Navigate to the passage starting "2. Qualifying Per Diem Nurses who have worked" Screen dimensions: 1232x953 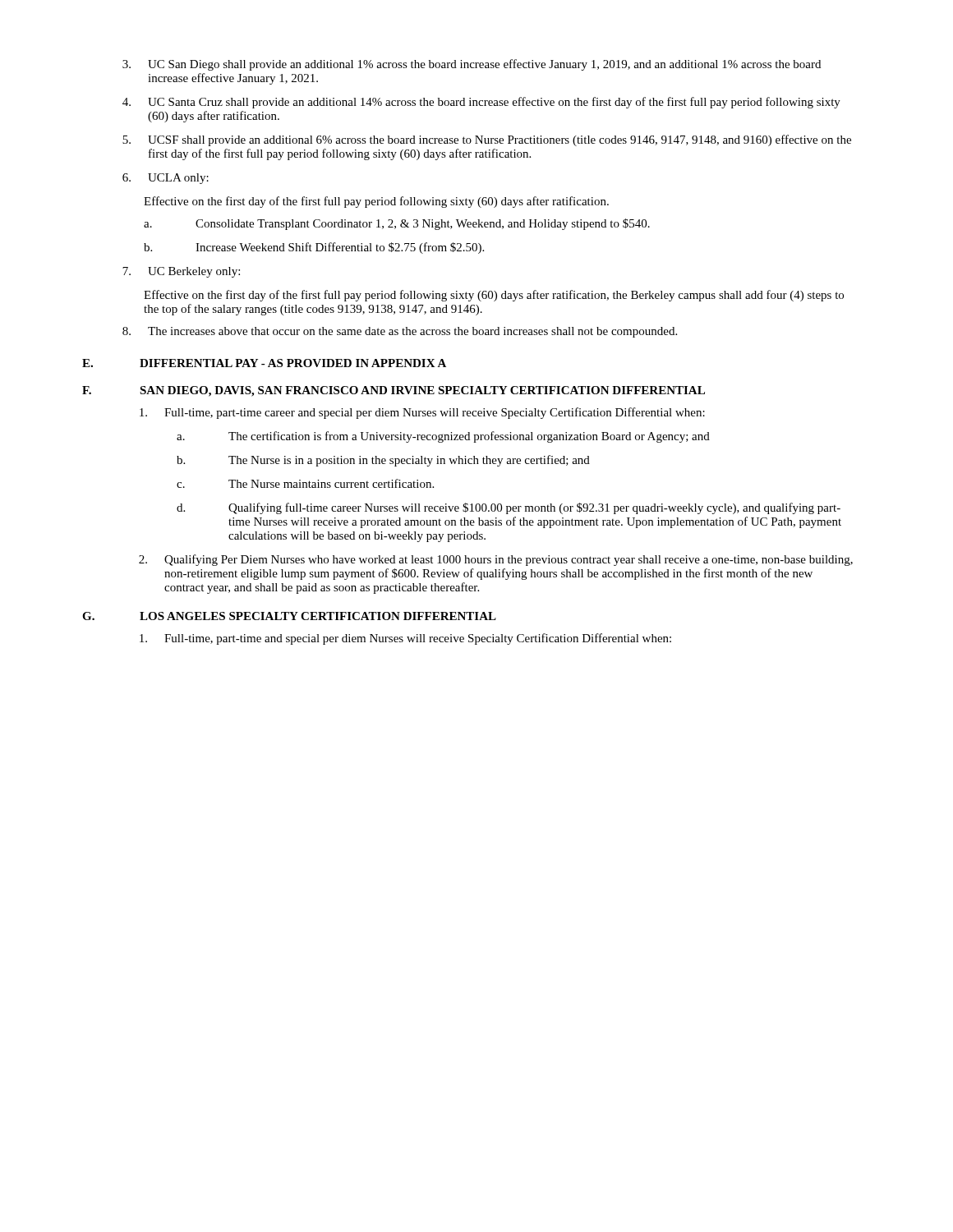[x=485, y=574]
